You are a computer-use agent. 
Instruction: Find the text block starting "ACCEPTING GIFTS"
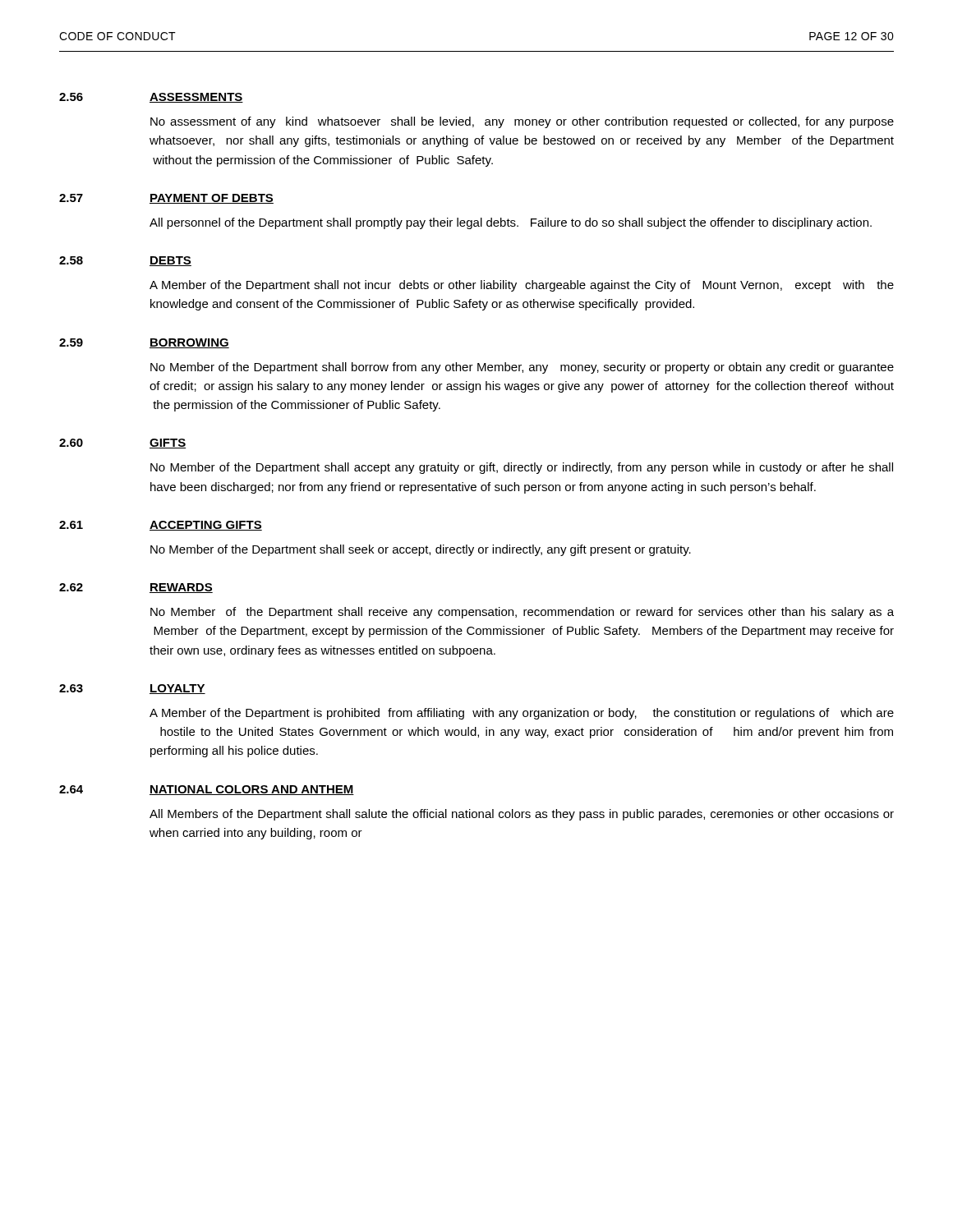point(206,524)
